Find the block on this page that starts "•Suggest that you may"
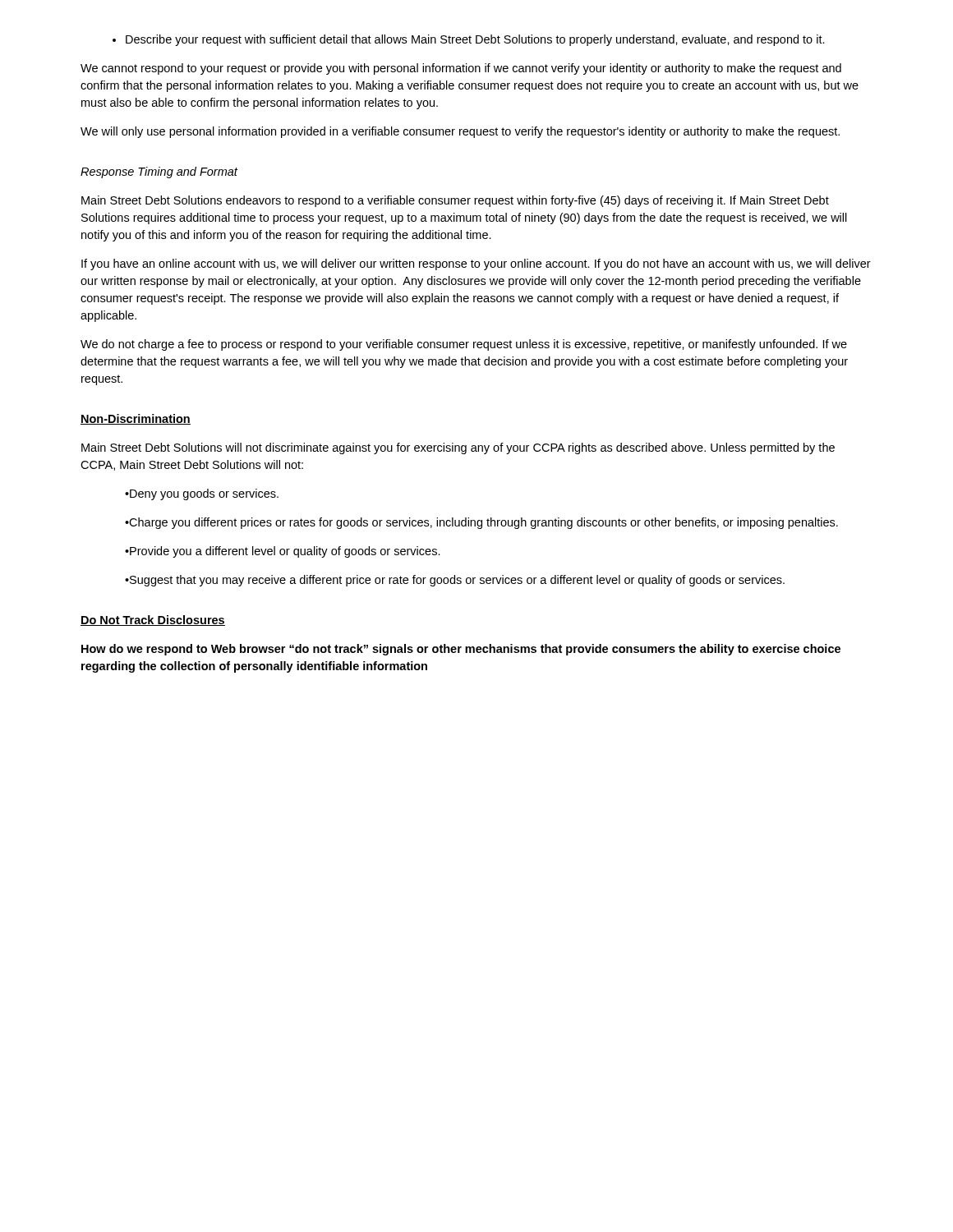The height and width of the screenshot is (1232, 953). [x=455, y=580]
